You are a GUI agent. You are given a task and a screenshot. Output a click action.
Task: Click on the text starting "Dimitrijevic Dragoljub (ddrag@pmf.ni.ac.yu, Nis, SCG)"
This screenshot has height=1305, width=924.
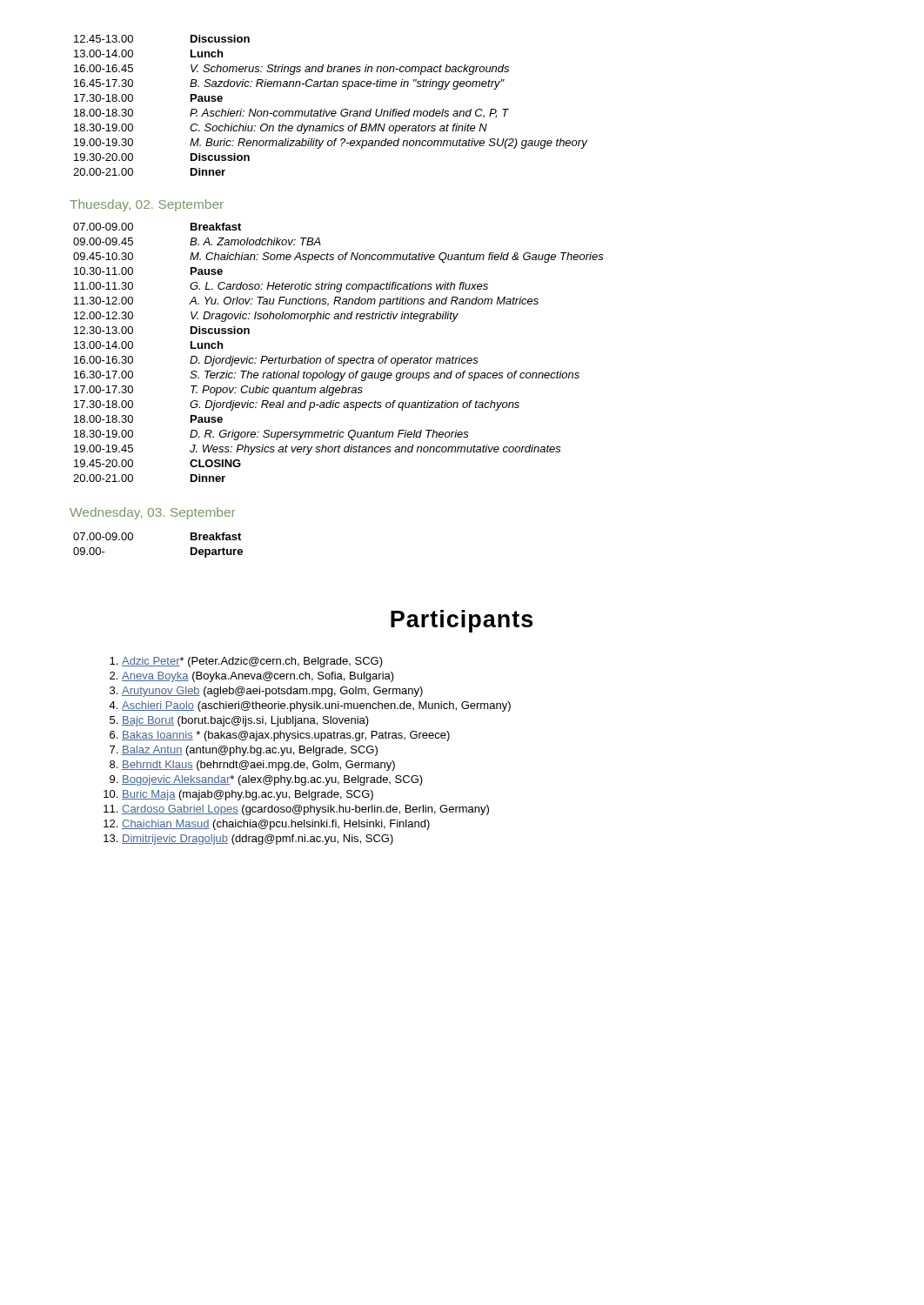click(x=258, y=840)
